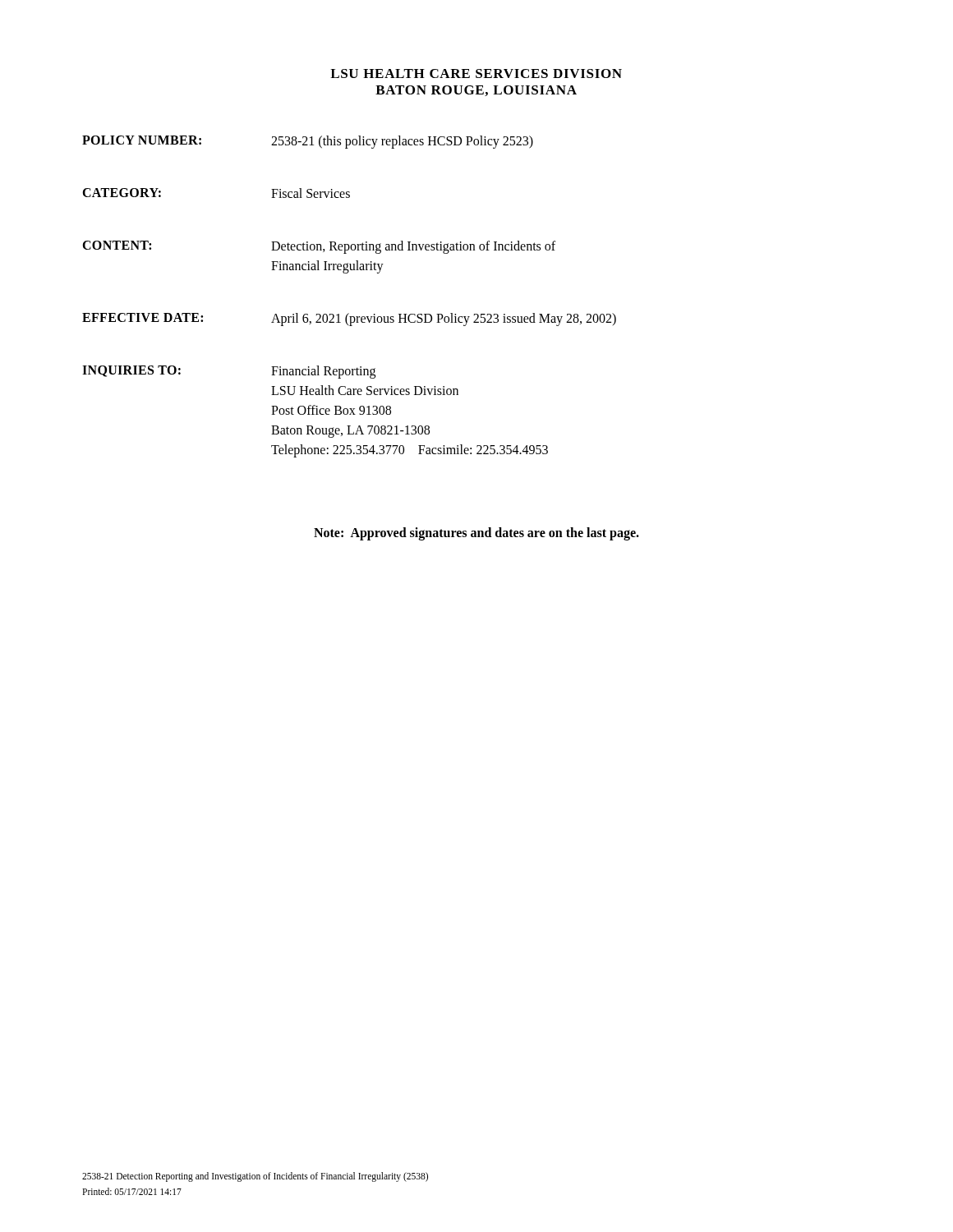Click on the text block that reads "INQUIRIES TO: Financial Reporting LSU Health Care Services"
This screenshot has height=1232, width=953.
315,411
